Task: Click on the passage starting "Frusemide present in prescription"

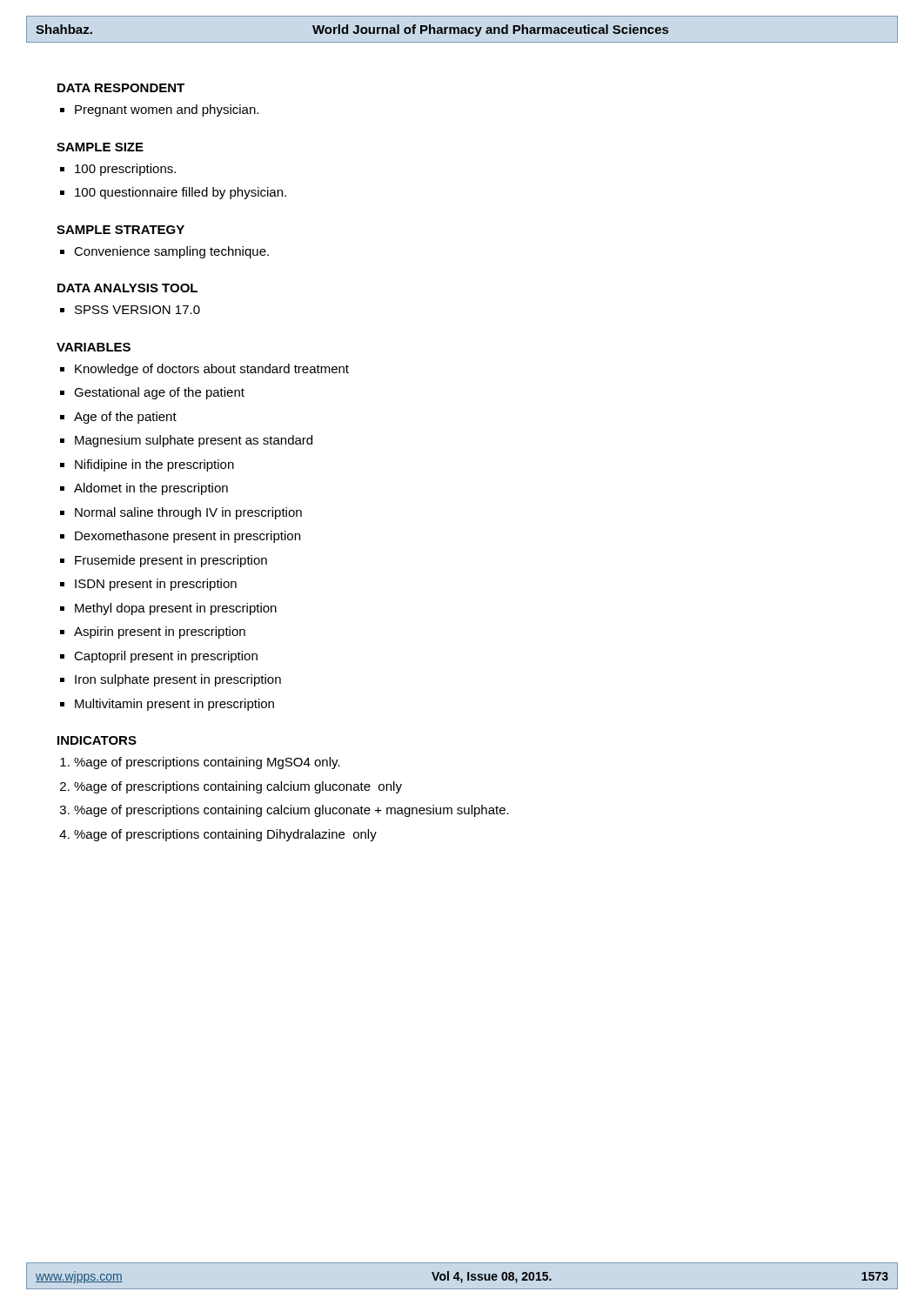Action: [171, 559]
